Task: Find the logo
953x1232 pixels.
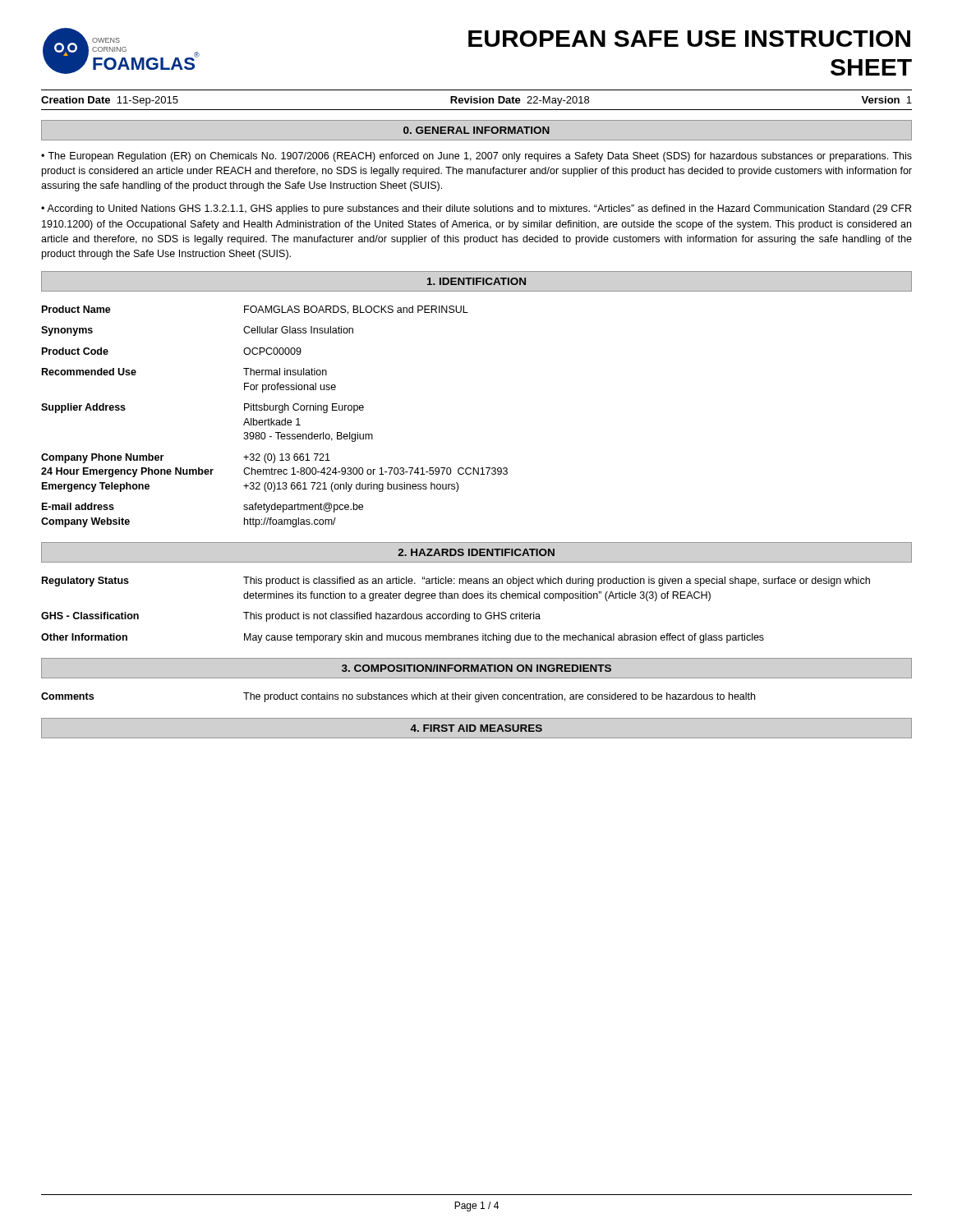Action: 131,51
